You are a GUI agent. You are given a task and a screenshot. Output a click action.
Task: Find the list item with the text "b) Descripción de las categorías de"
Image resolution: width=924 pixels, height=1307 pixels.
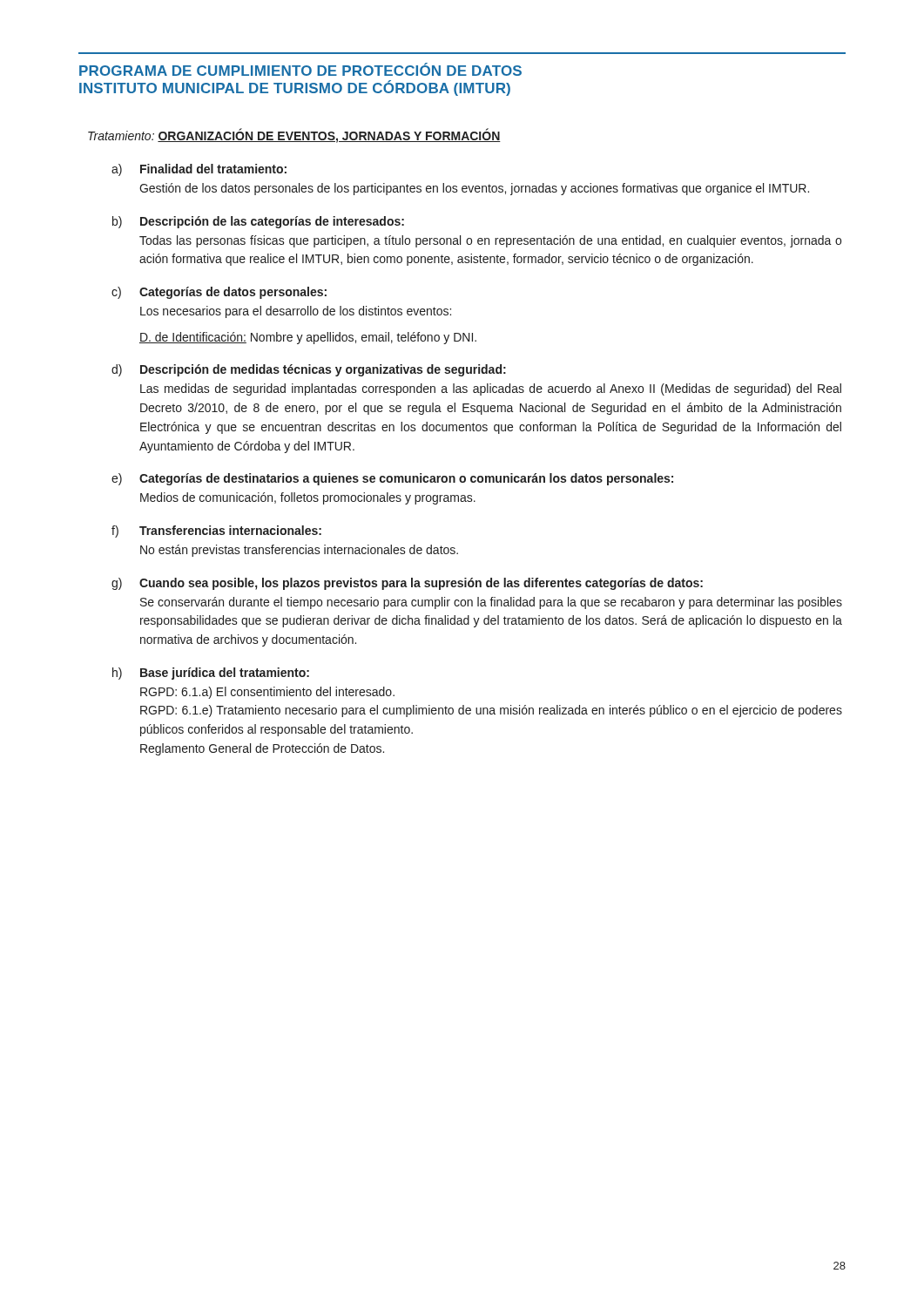coord(477,242)
